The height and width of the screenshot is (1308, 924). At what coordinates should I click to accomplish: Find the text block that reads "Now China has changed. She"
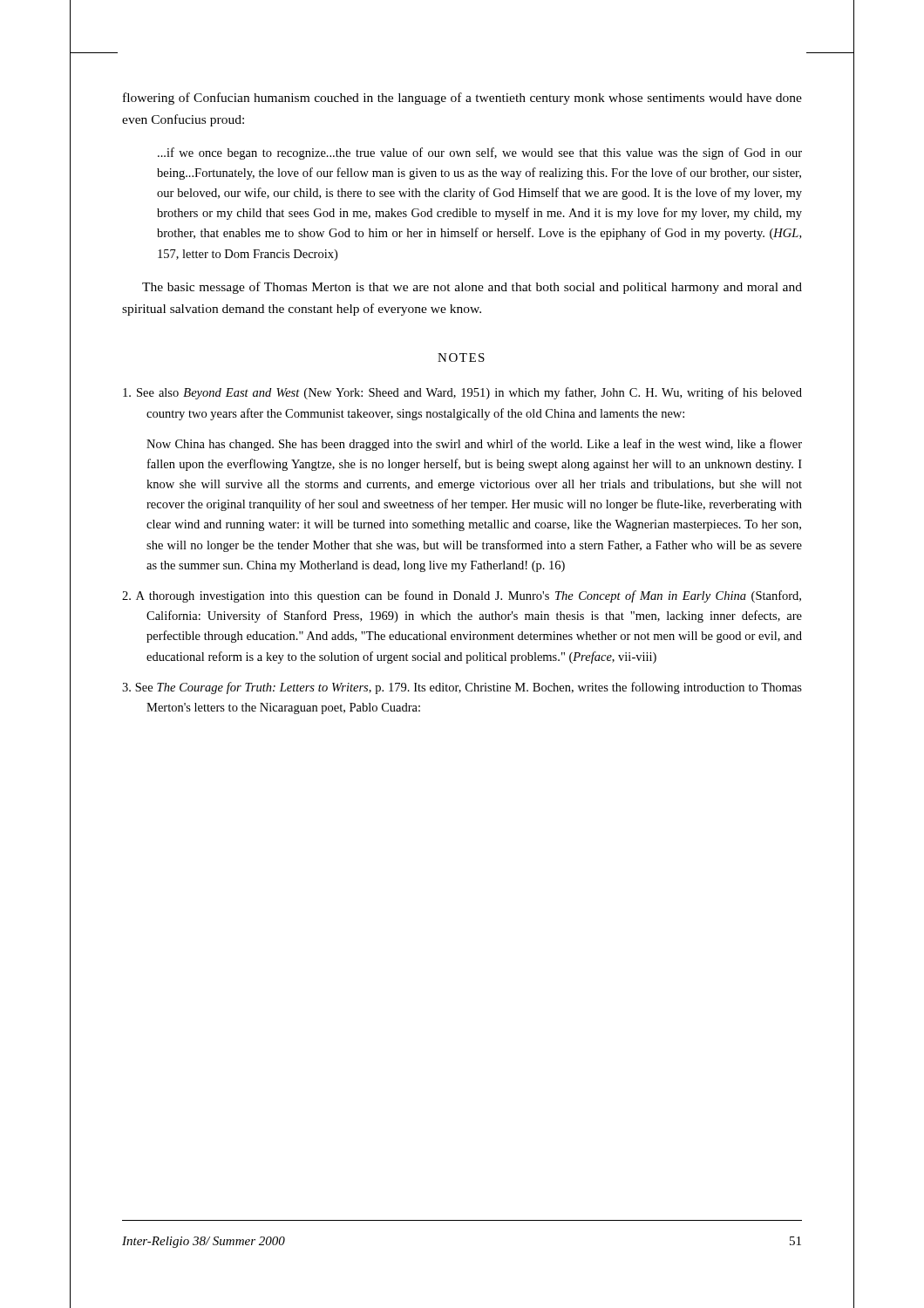474,504
